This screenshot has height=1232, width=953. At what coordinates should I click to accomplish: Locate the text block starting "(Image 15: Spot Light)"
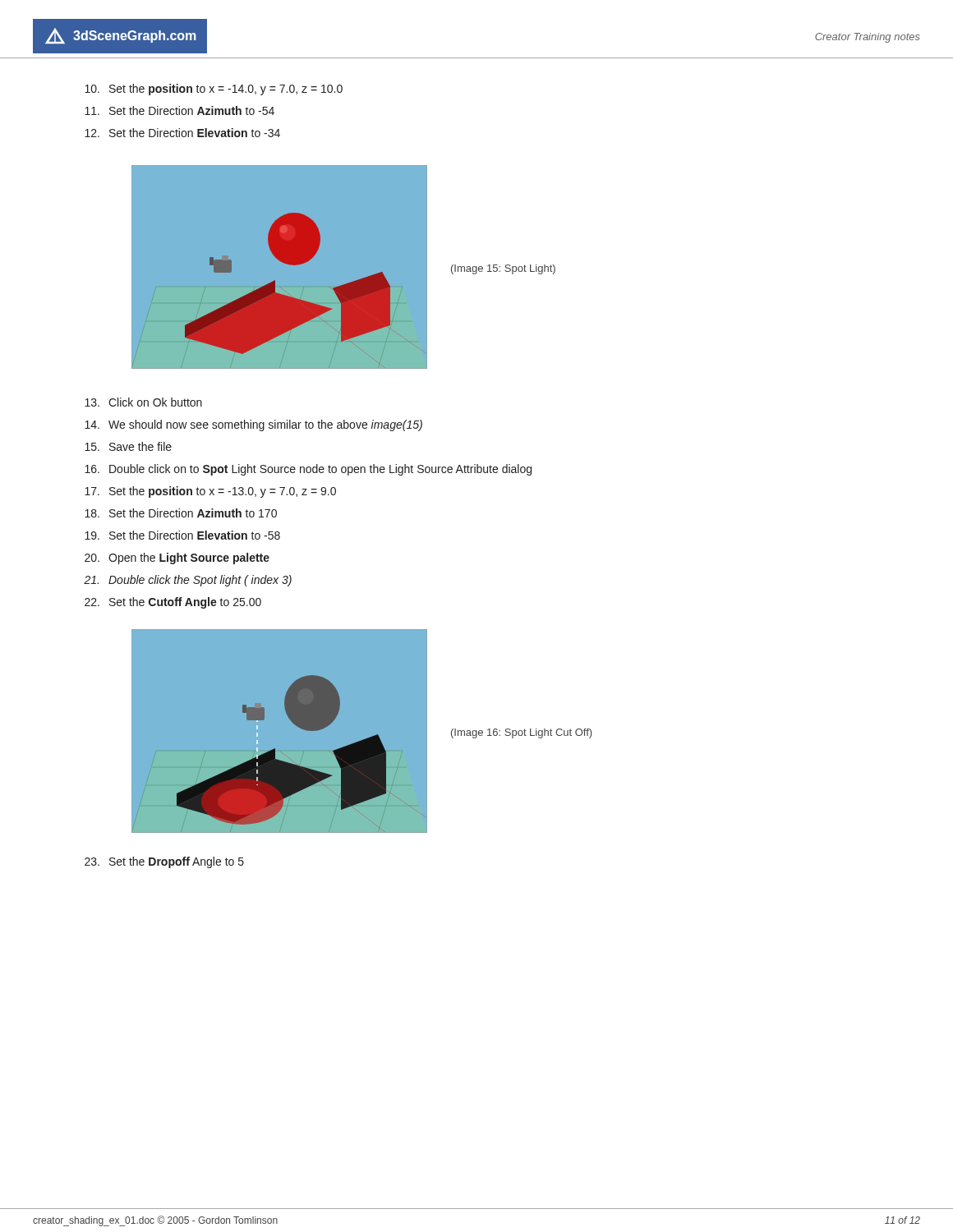pos(503,268)
